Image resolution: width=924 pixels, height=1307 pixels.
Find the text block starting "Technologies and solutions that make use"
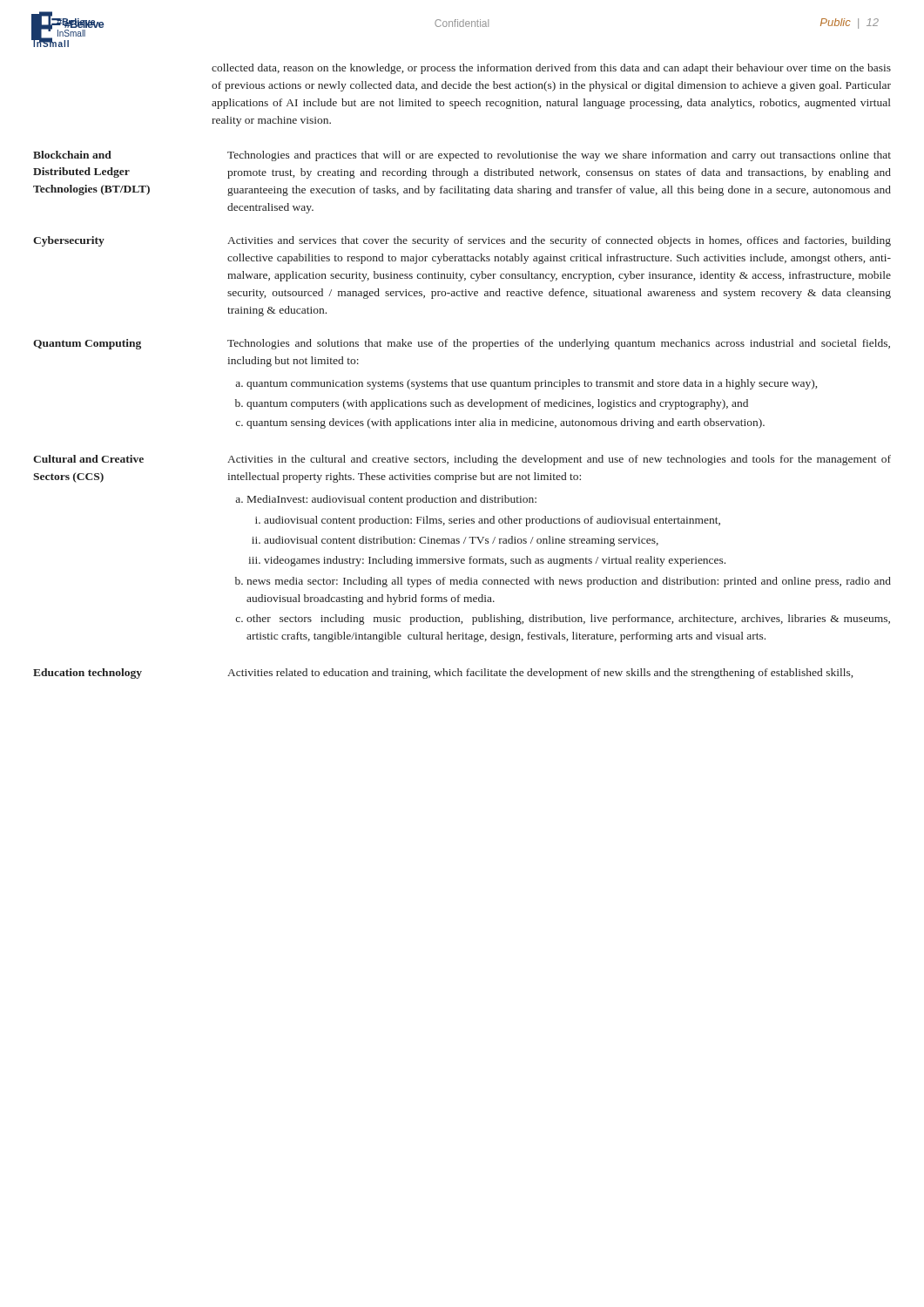coord(559,351)
